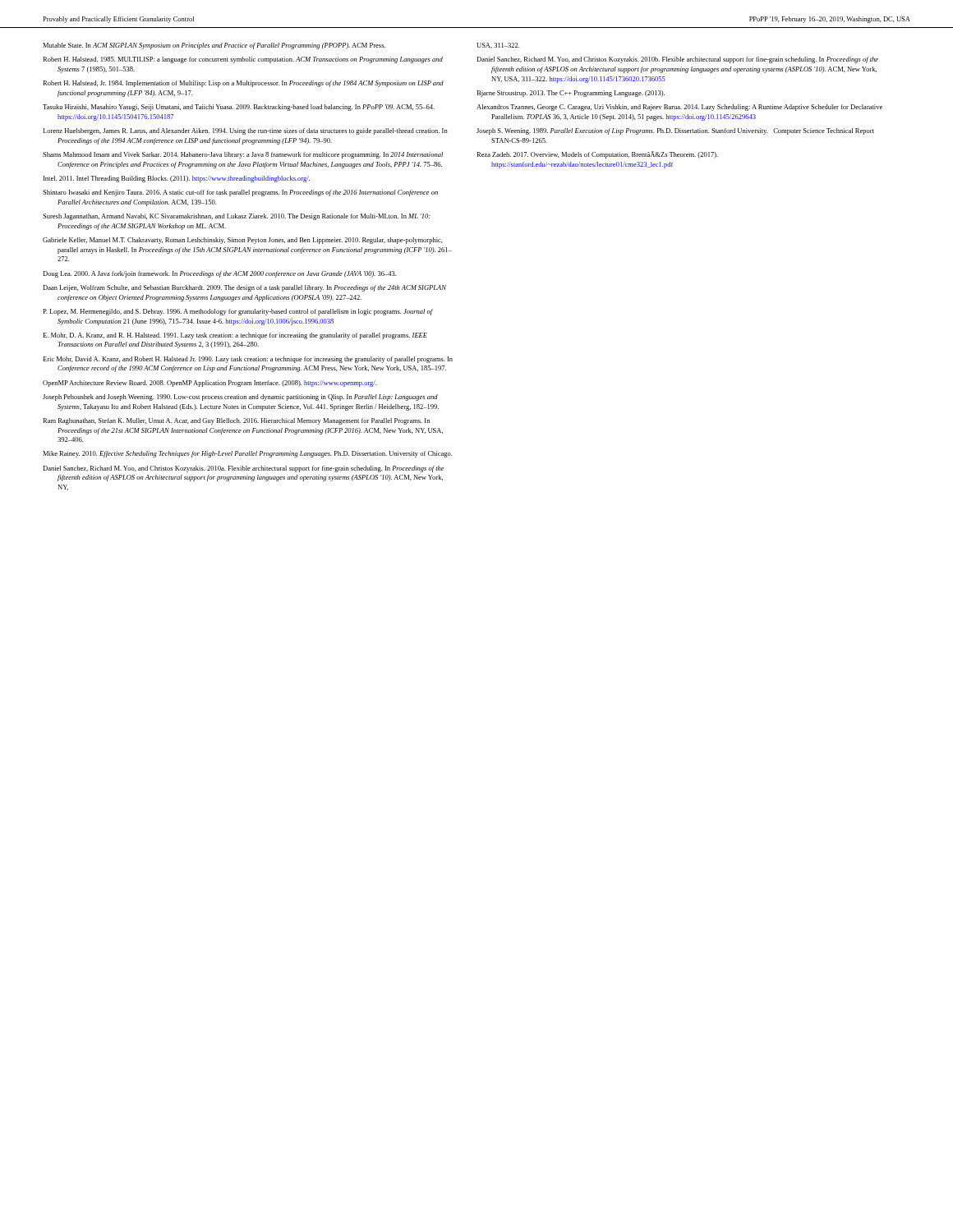Point to the text starting "Joseph Pehoushek and Joseph Weening. 1990. Low-cost"

coord(241,401)
